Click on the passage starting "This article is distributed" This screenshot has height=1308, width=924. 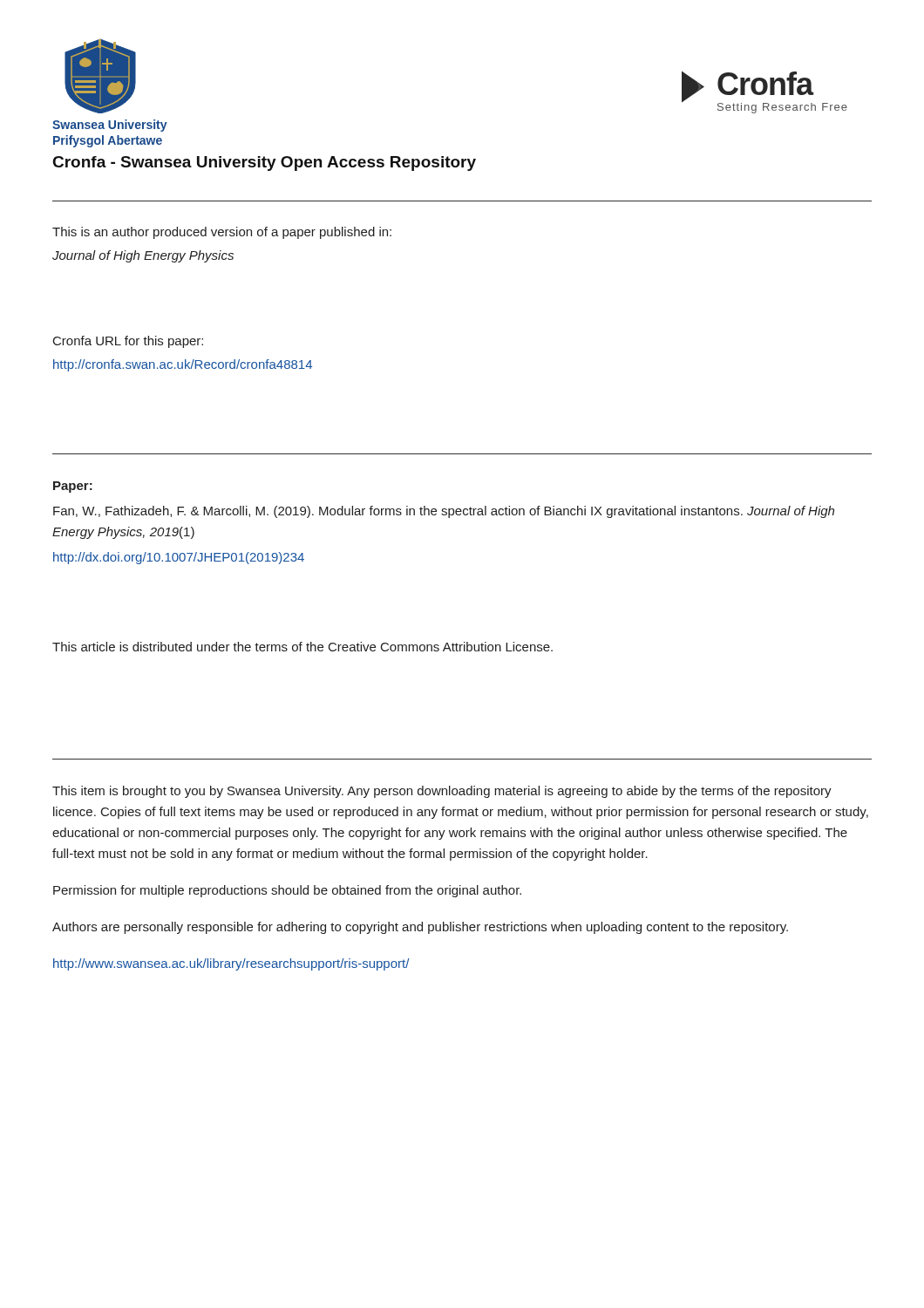[x=462, y=647]
